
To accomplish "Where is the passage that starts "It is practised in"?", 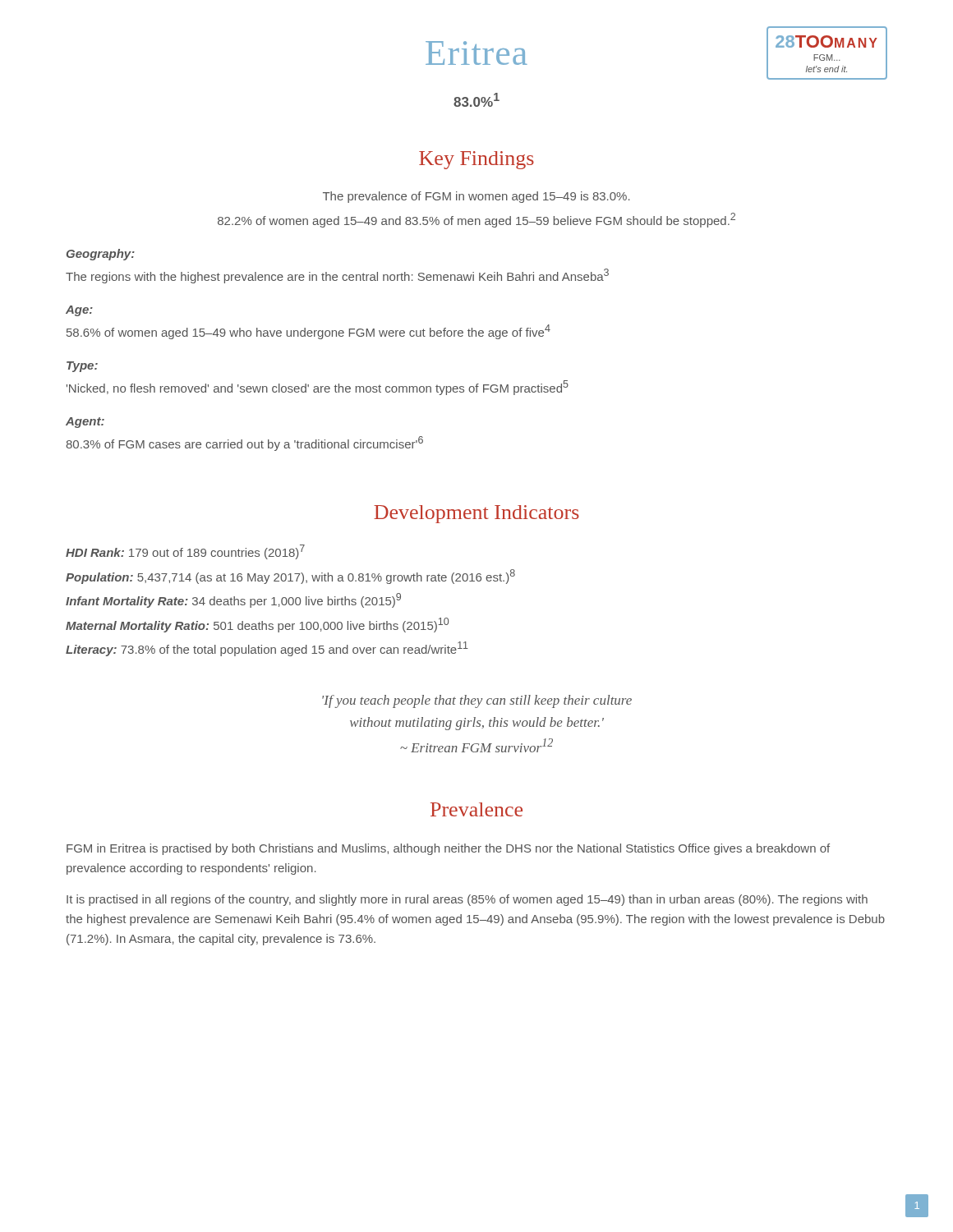I will (475, 919).
